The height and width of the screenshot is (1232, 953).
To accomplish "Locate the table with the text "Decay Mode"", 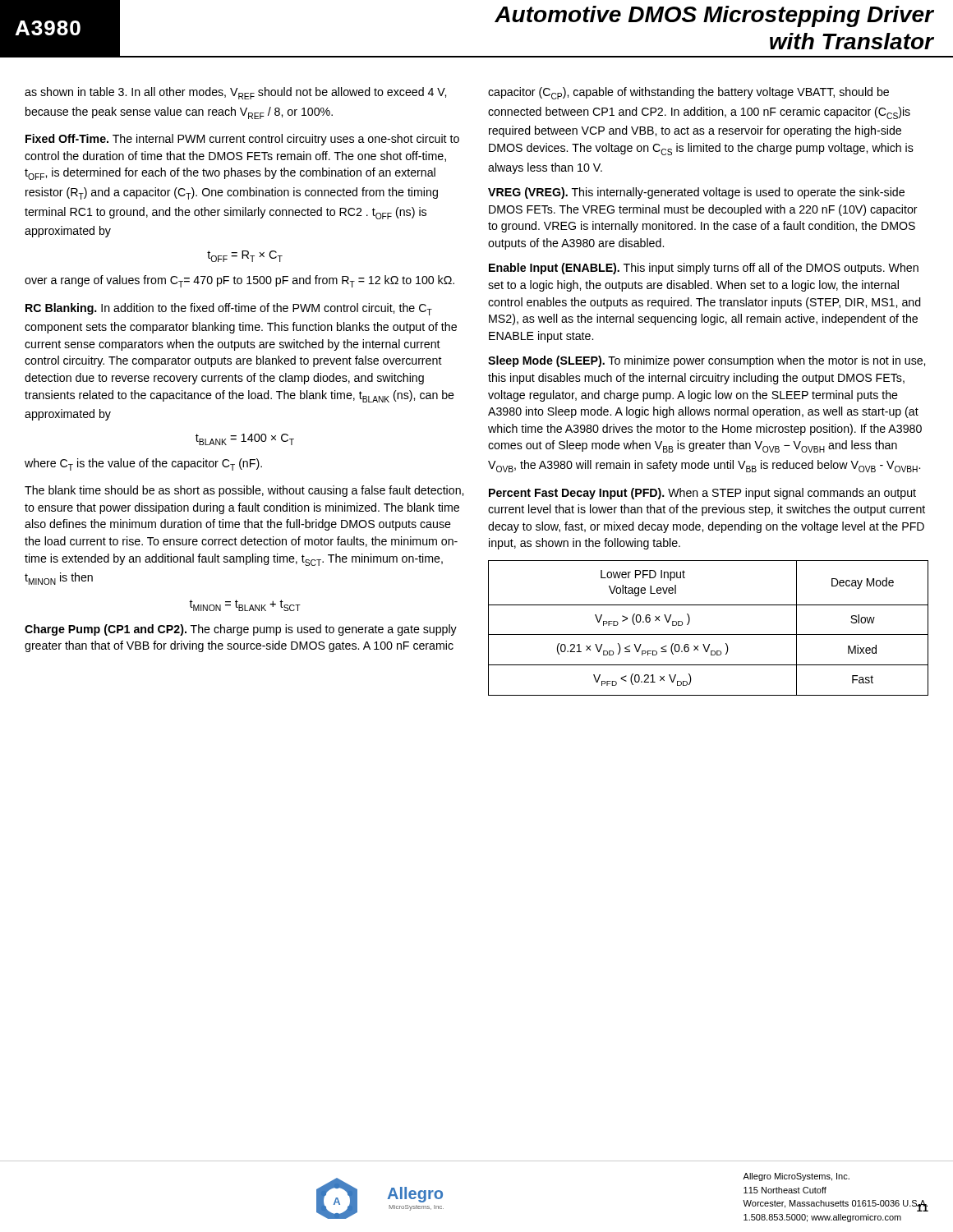I will pyautogui.click(x=708, y=628).
